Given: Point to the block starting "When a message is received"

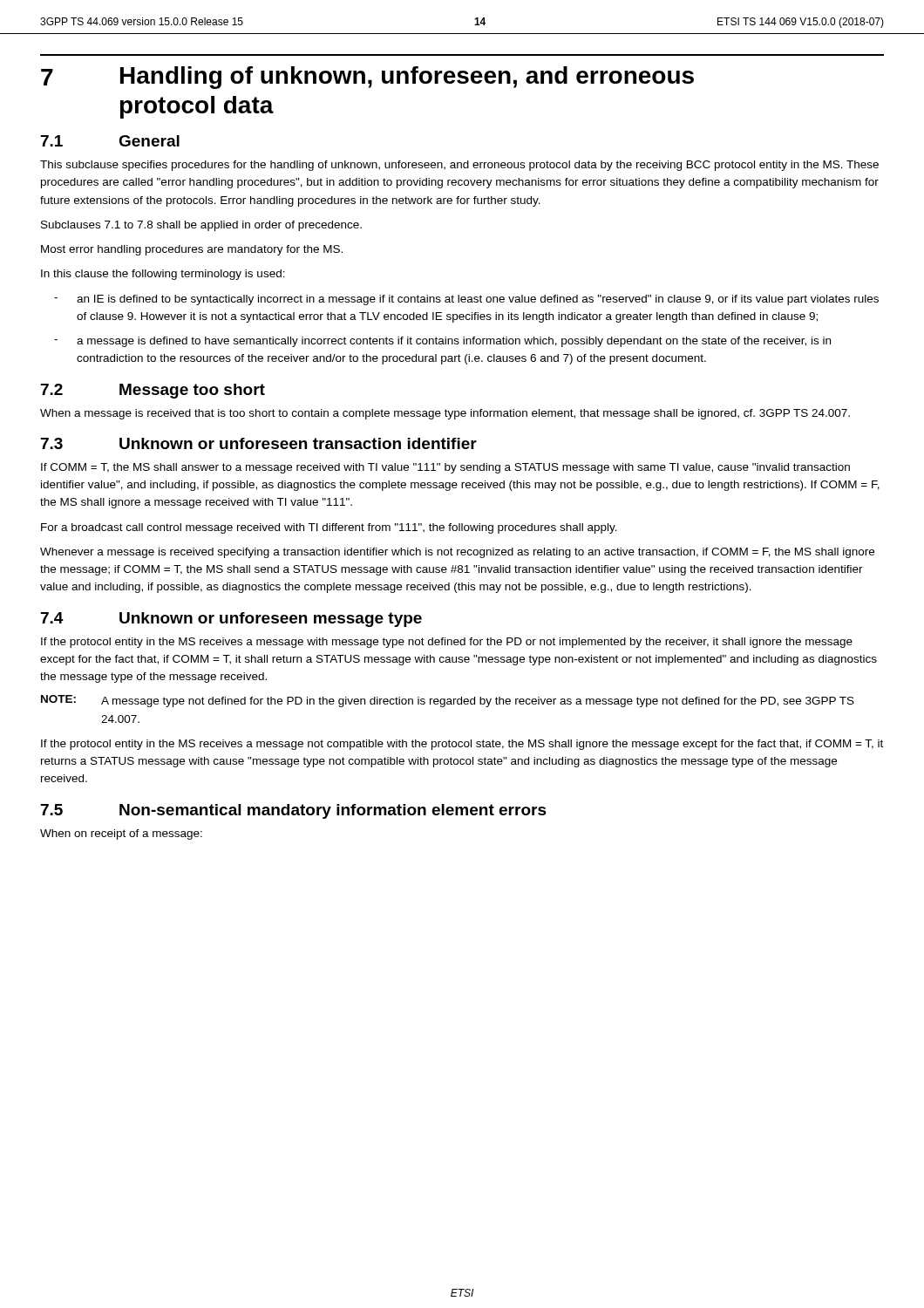Looking at the screenshot, I should click(x=445, y=413).
